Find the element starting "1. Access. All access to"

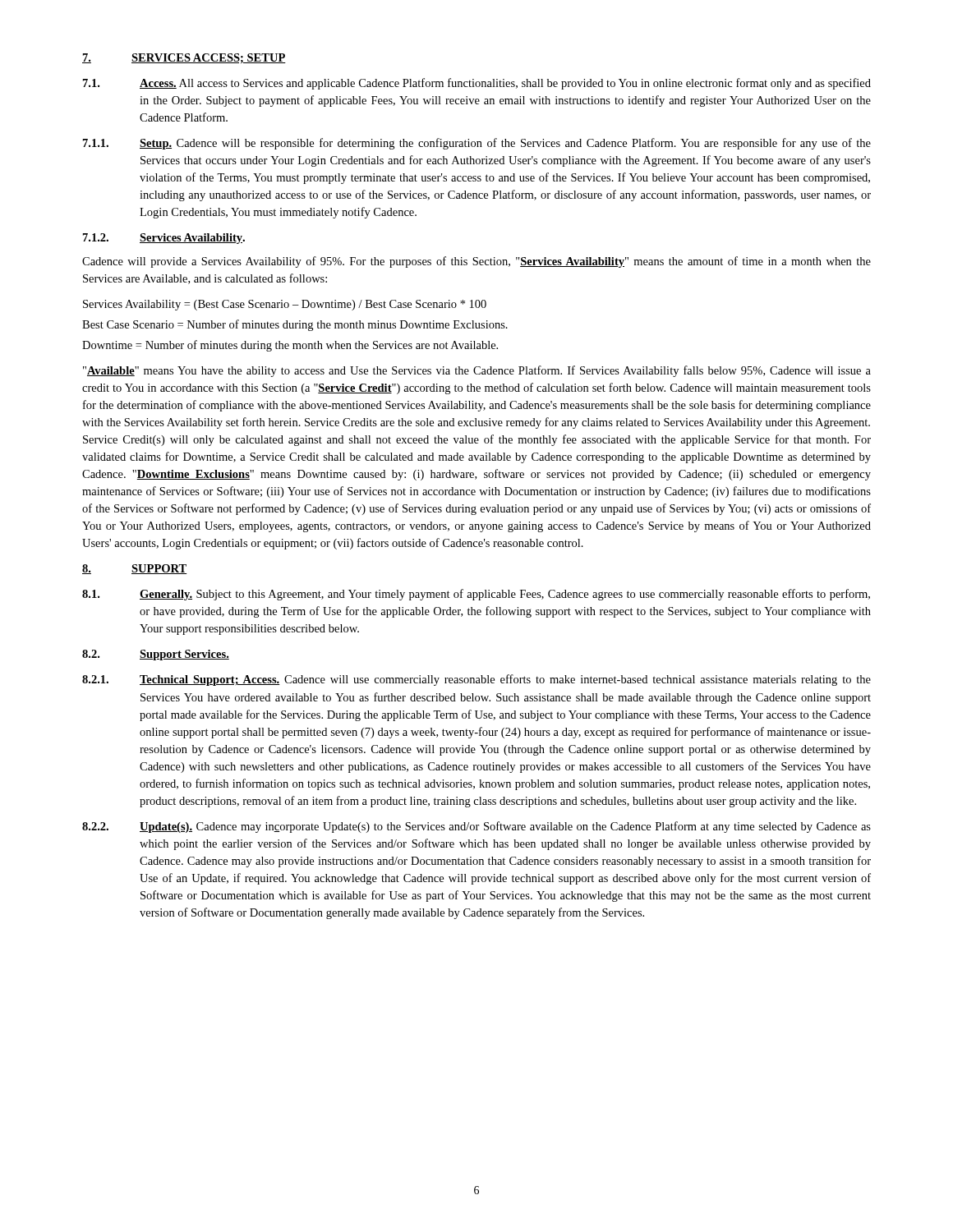476,101
